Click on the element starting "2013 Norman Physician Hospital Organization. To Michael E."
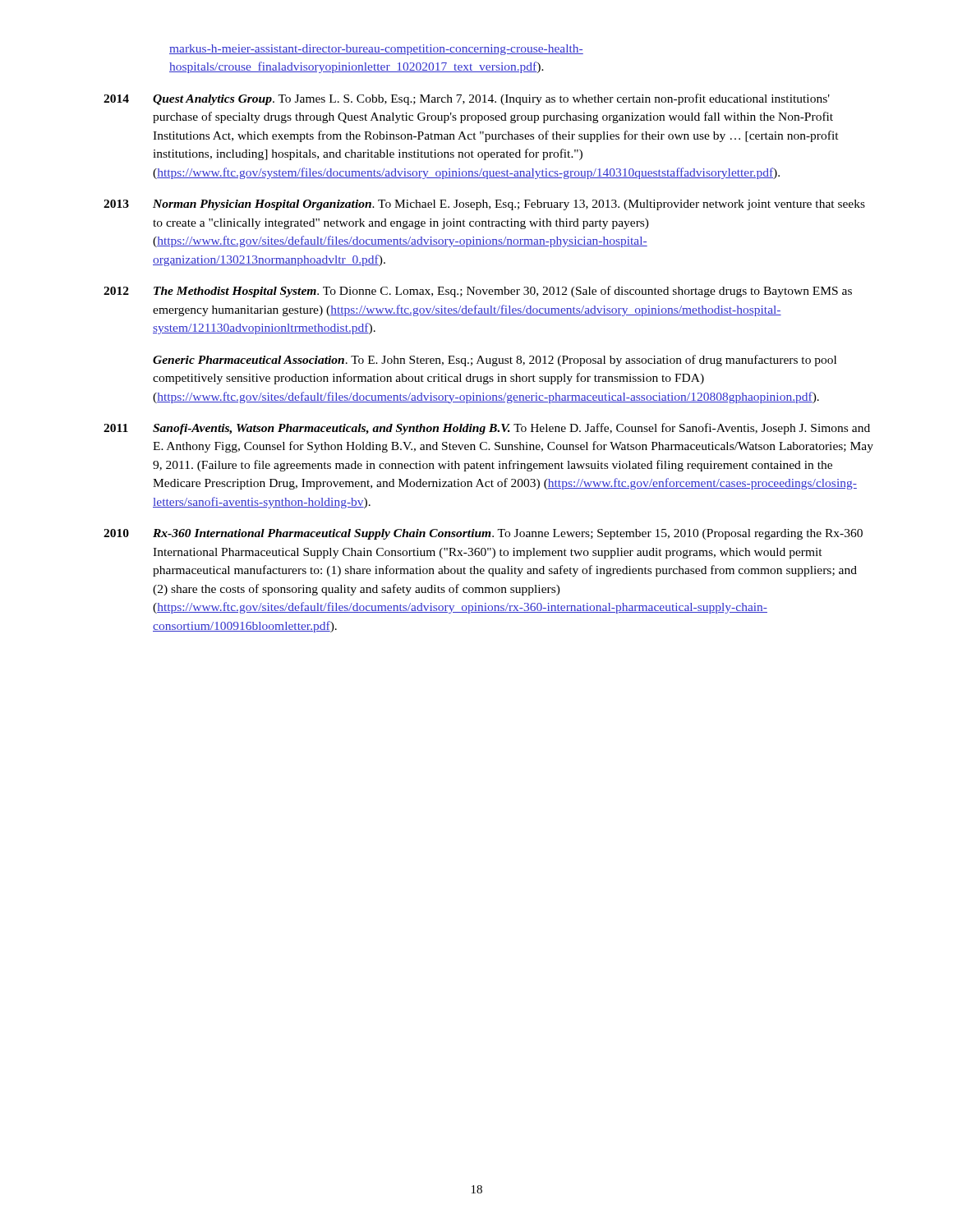This screenshot has height=1232, width=953. click(x=489, y=232)
